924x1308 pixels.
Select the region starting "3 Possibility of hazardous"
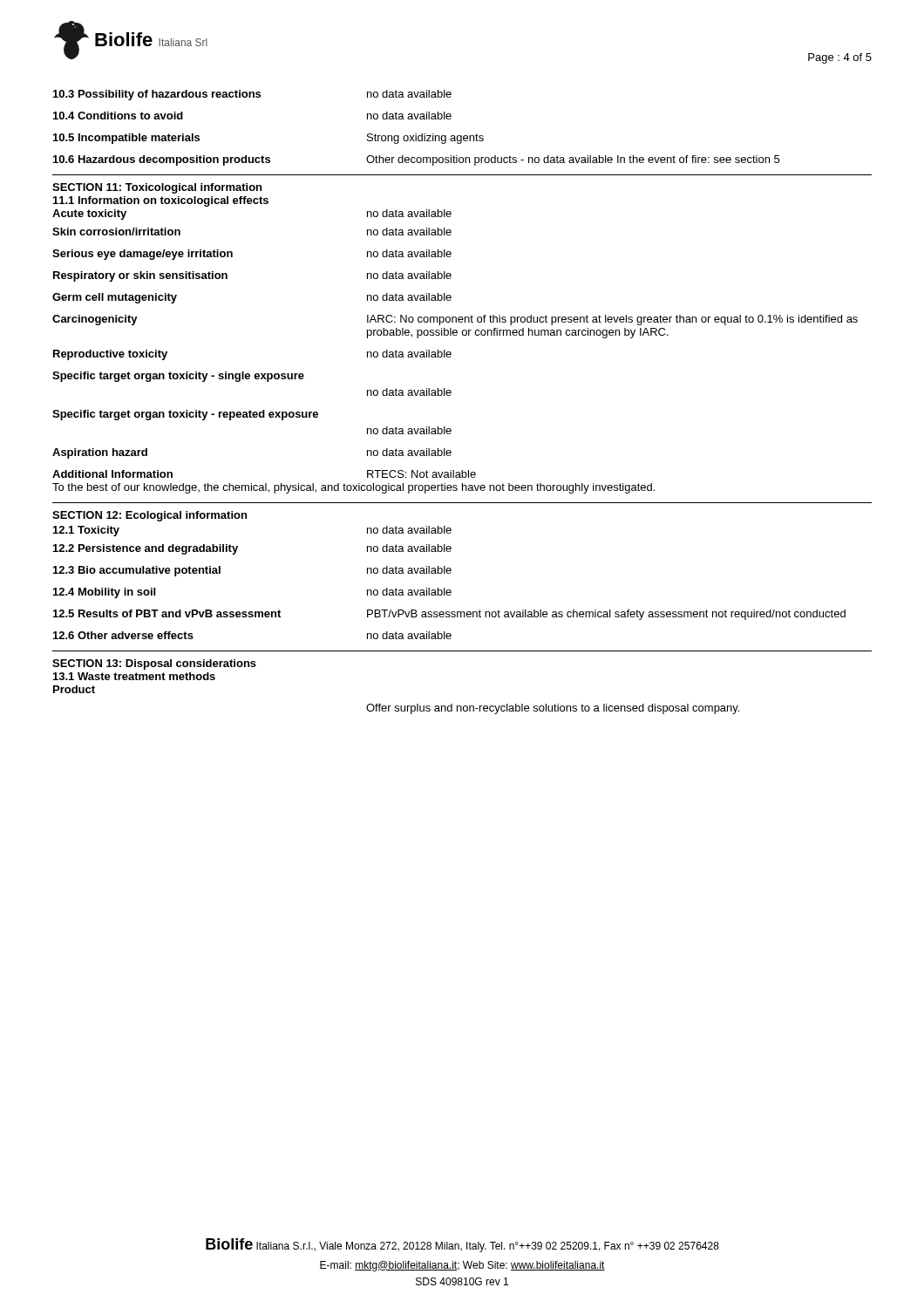click(x=462, y=94)
